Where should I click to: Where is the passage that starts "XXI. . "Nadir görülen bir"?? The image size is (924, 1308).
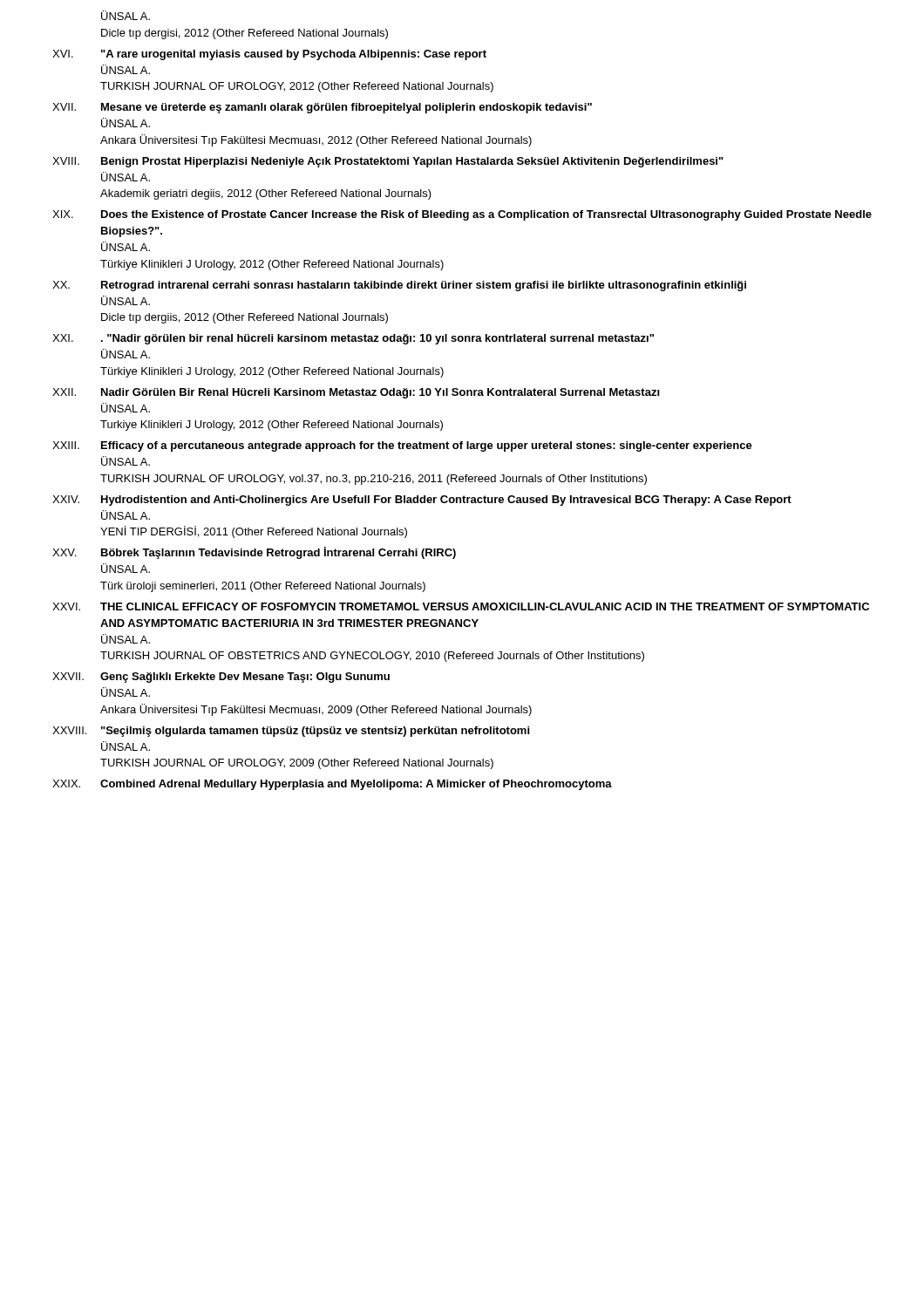(x=353, y=339)
